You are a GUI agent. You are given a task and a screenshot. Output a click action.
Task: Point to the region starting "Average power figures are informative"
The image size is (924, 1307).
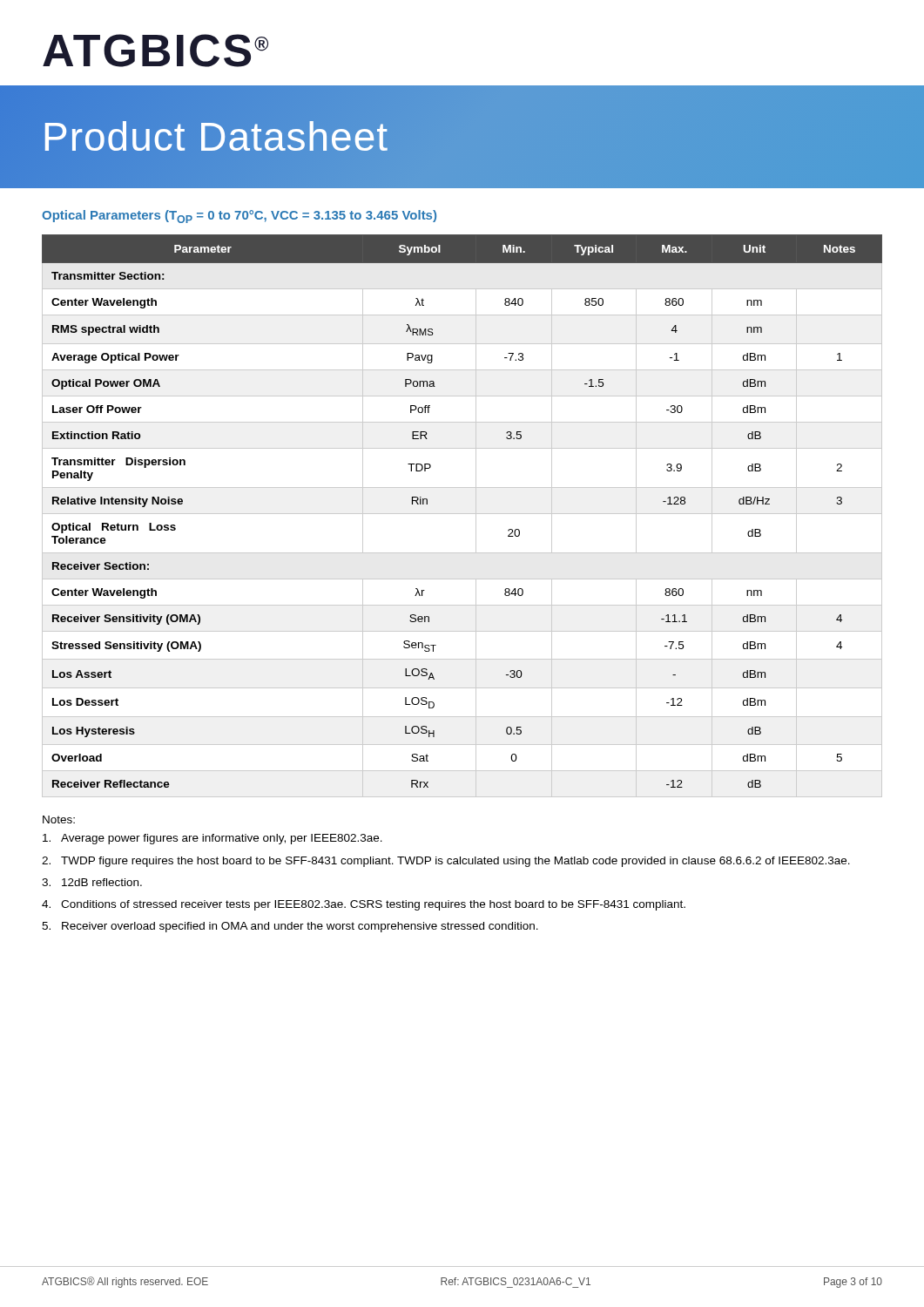(212, 839)
